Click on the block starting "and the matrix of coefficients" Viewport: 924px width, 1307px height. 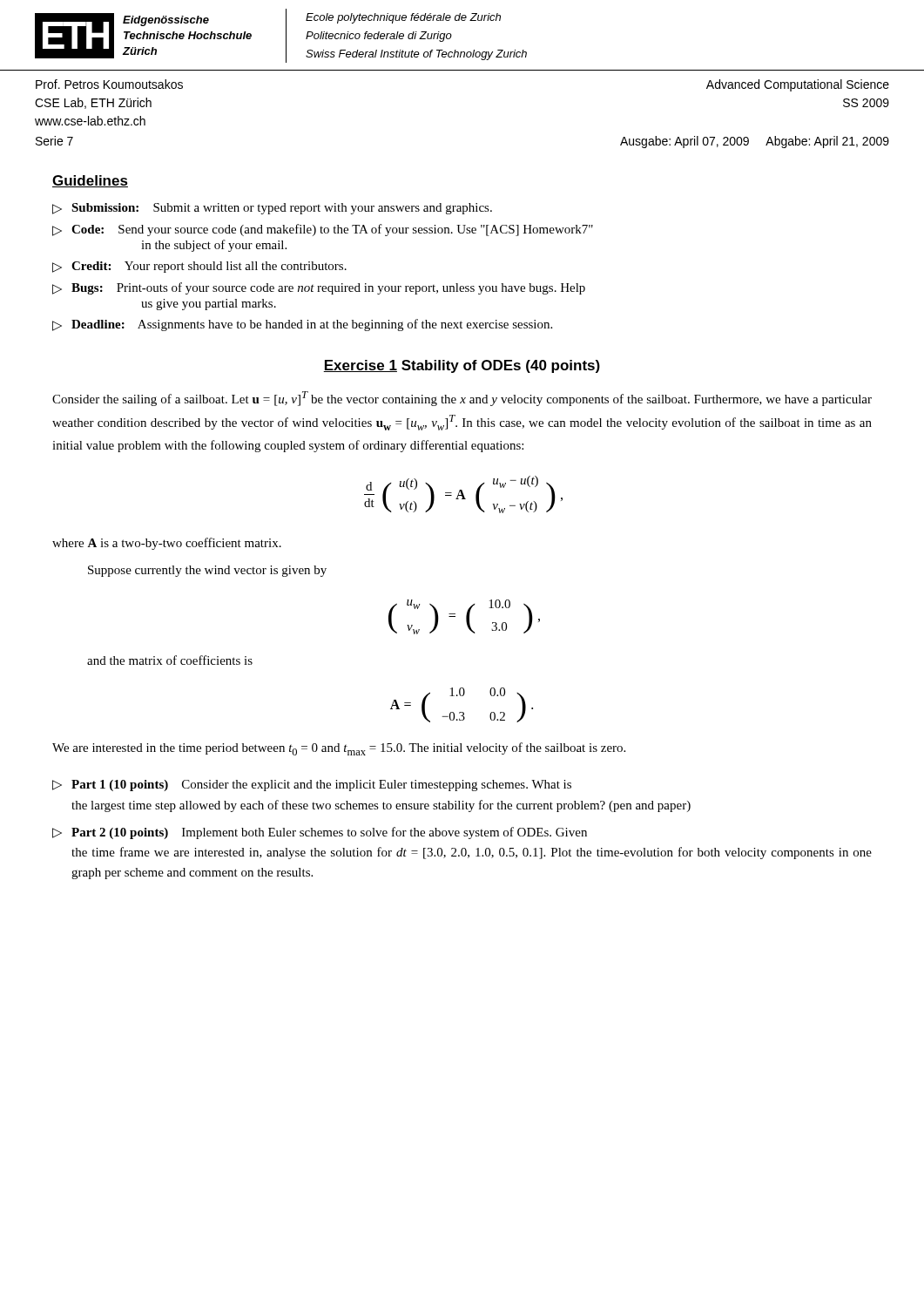(x=170, y=660)
